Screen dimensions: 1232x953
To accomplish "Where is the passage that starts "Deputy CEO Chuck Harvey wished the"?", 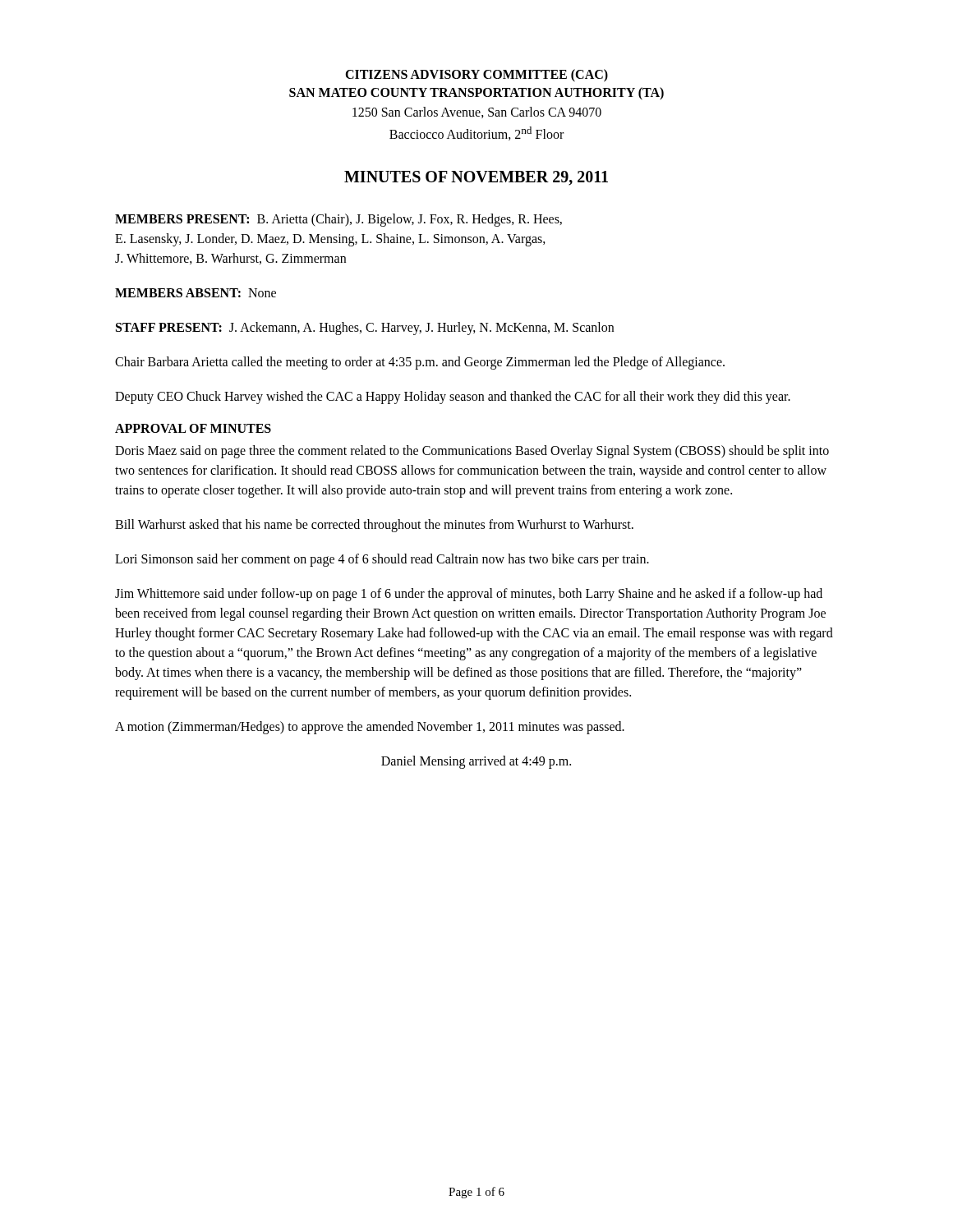I will [x=476, y=397].
